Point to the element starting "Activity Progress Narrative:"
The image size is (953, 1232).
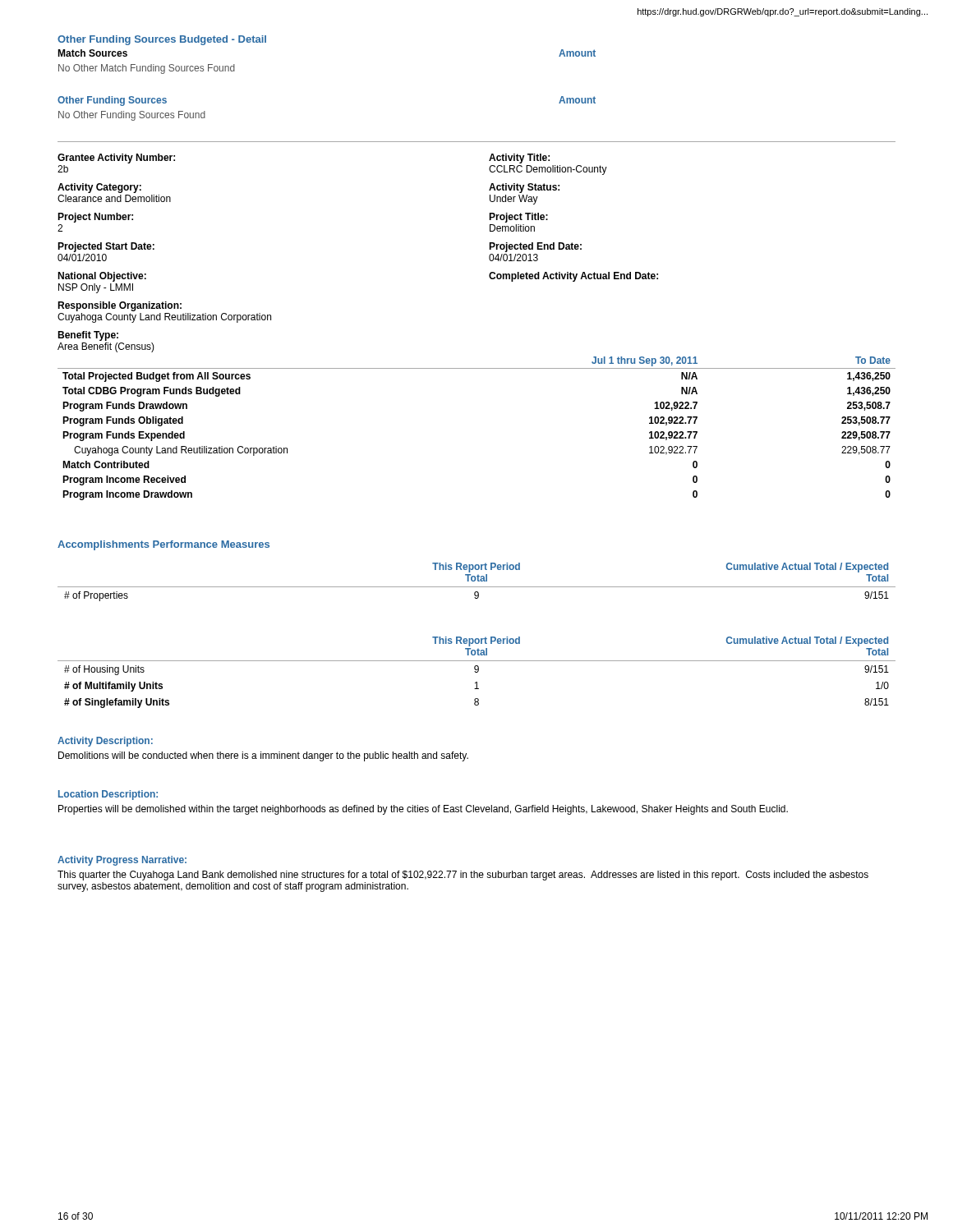pos(122,860)
